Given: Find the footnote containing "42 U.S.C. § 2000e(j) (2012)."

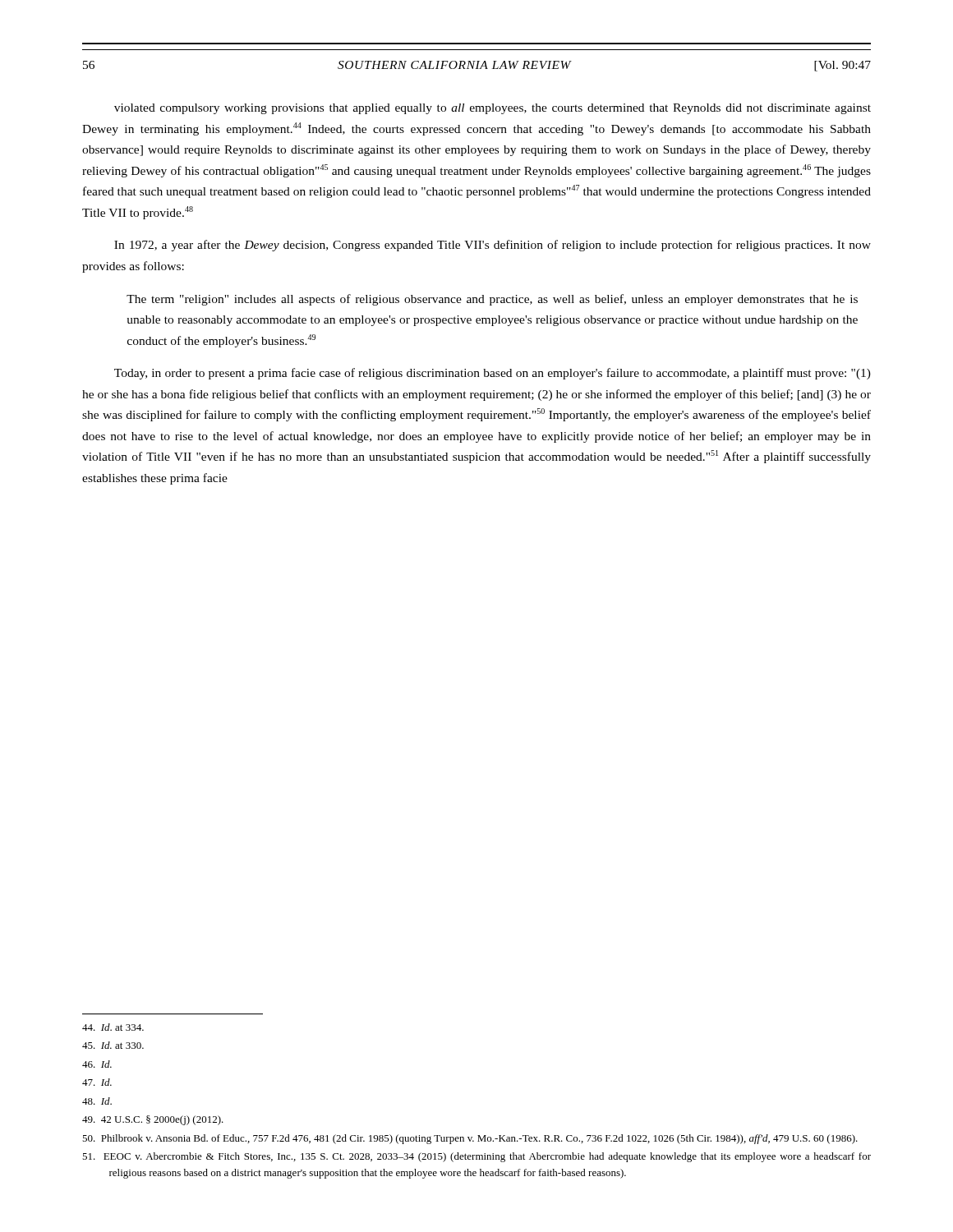Looking at the screenshot, I should click(x=153, y=1119).
